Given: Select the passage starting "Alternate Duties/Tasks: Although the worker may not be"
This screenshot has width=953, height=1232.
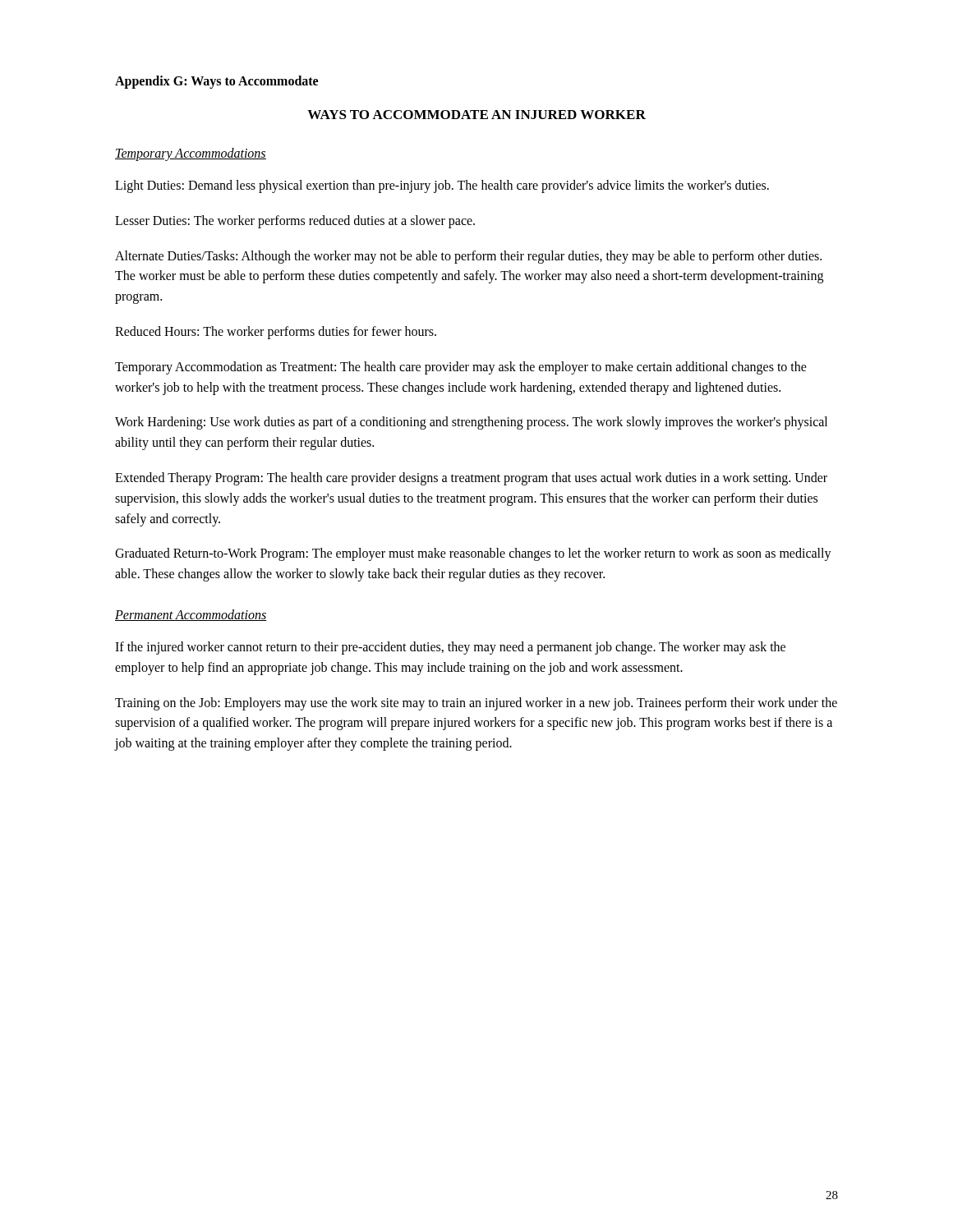Looking at the screenshot, I should click(x=469, y=276).
